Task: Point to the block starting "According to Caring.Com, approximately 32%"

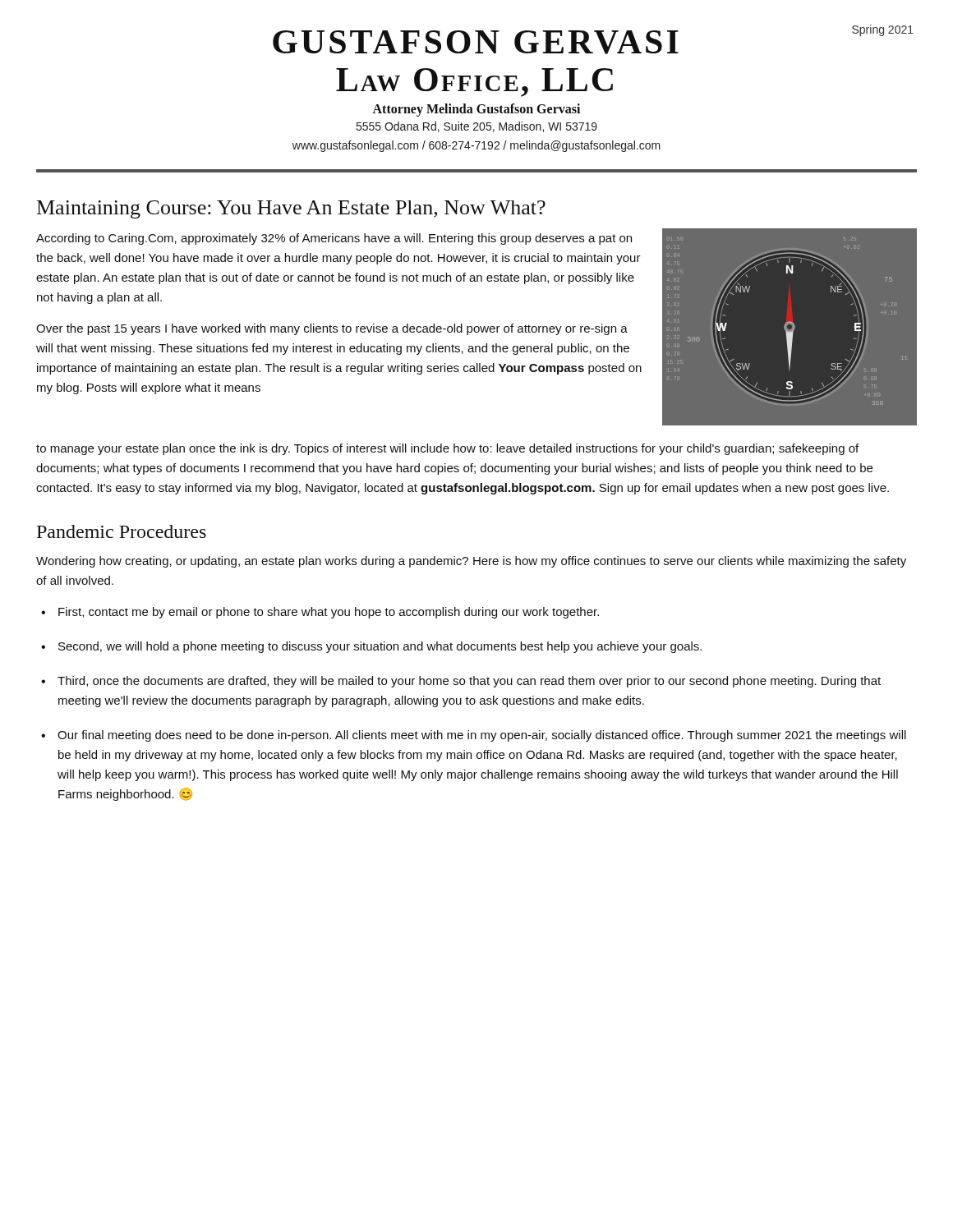Action: pyautogui.click(x=338, y=268)
